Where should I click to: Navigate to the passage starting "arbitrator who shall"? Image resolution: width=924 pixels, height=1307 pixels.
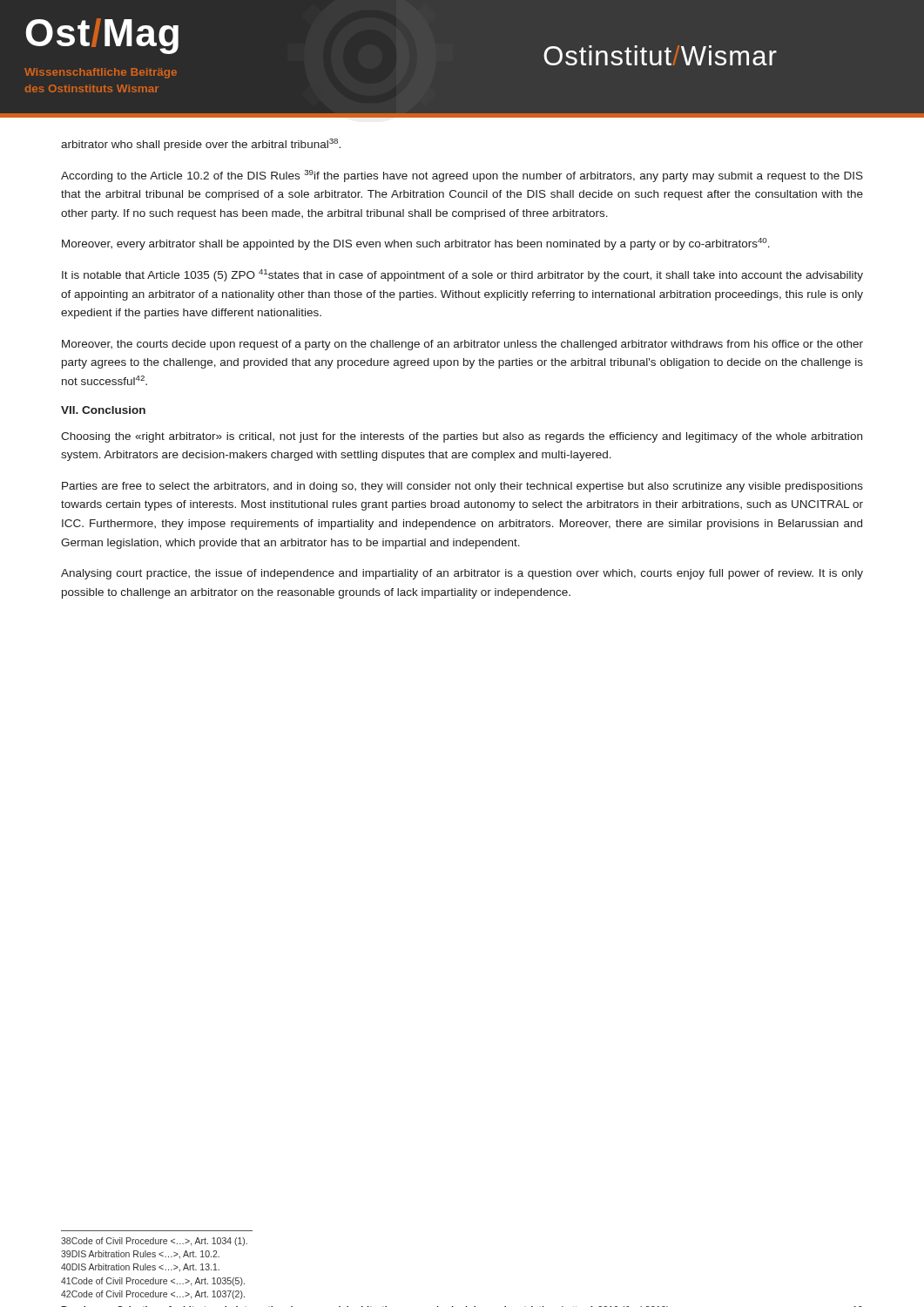coord(201,143)
